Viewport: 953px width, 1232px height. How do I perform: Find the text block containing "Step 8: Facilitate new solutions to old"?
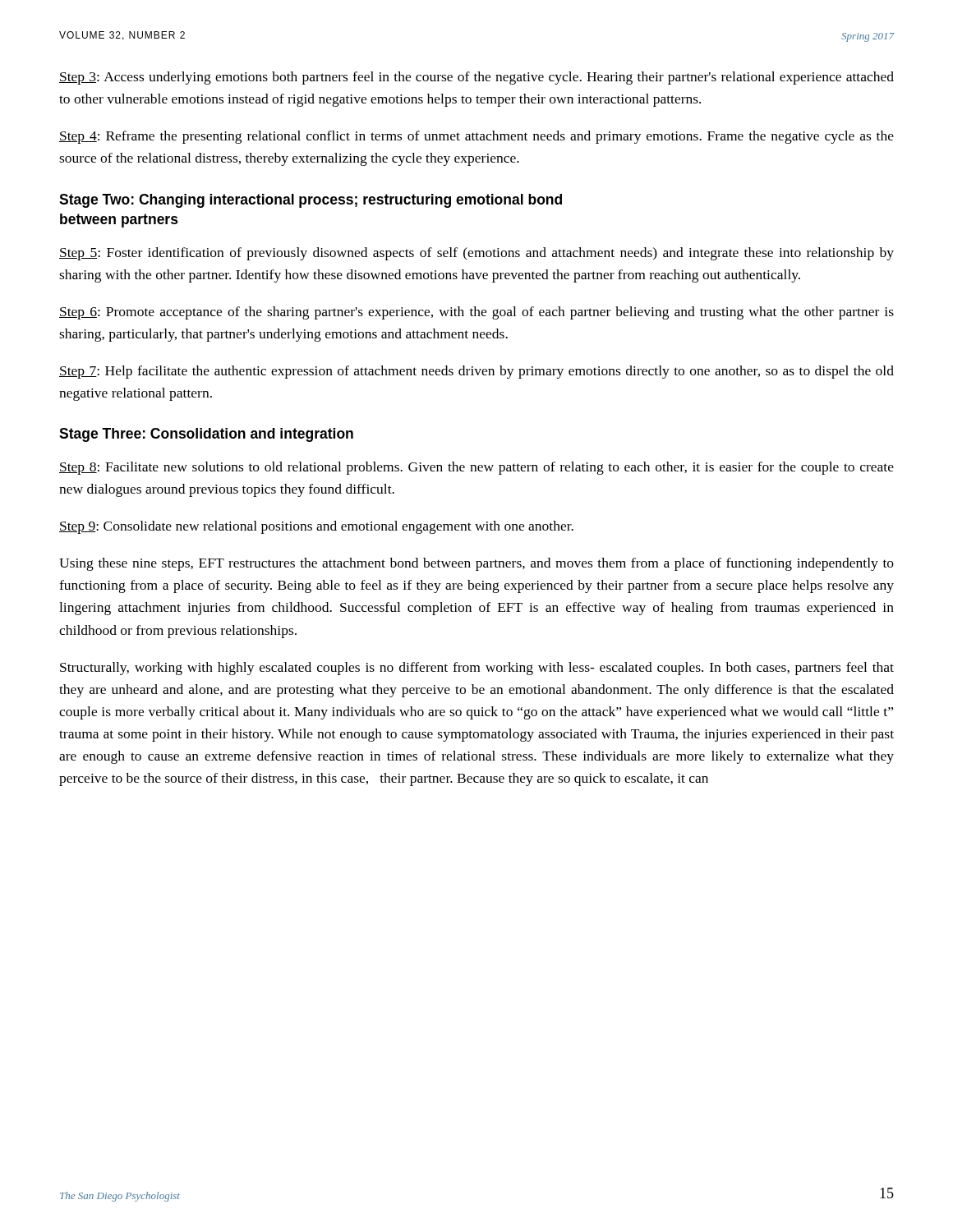476,477
